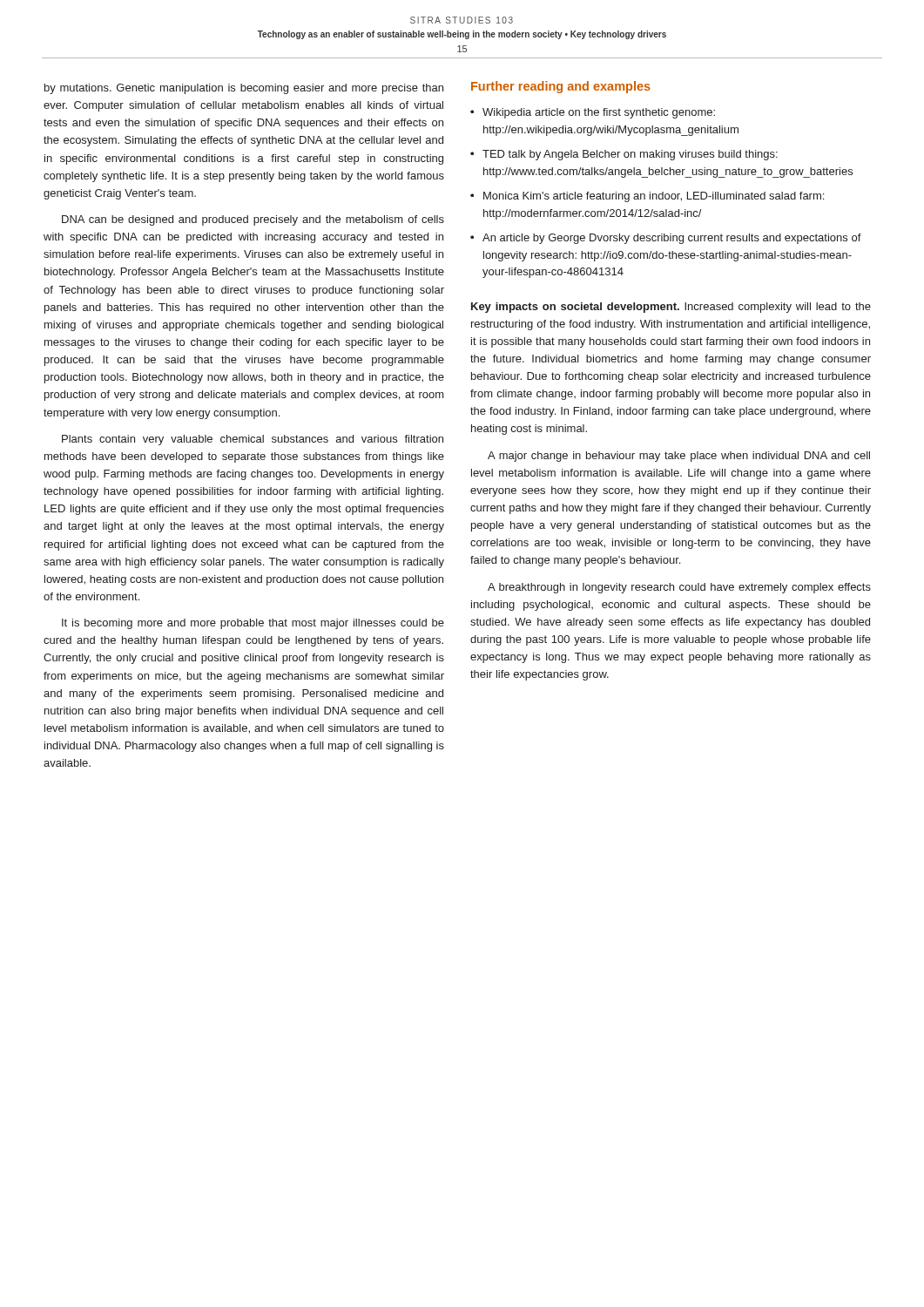Click on the text block containing "Plants contain very valuable chemical substances and"
The image size is (924, 1307).
tap(244, 518)
